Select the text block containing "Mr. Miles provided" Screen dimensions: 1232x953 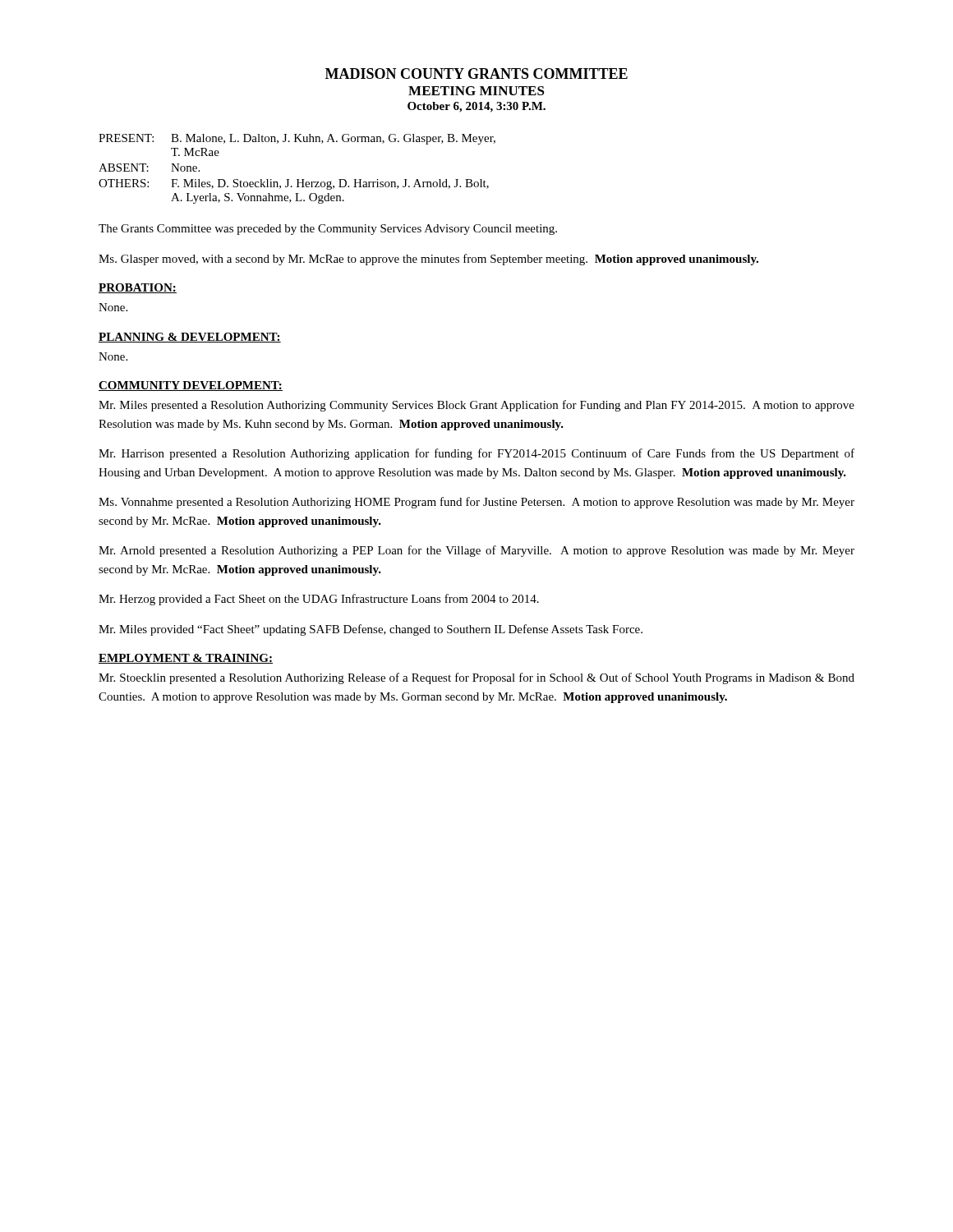point(476,629)
